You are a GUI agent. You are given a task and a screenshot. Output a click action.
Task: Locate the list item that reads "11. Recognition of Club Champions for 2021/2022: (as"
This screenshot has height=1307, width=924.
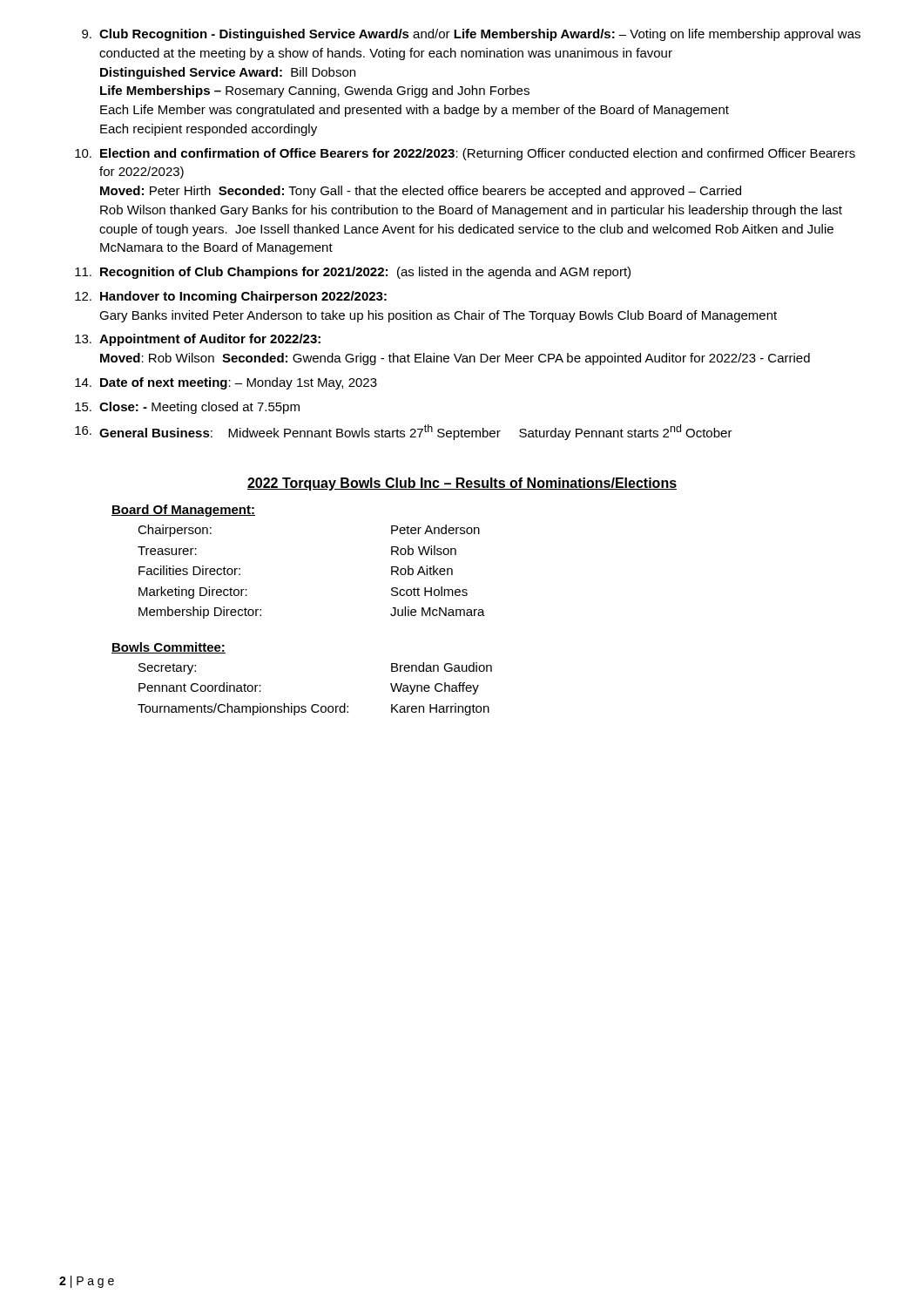(x=462, y=272)
